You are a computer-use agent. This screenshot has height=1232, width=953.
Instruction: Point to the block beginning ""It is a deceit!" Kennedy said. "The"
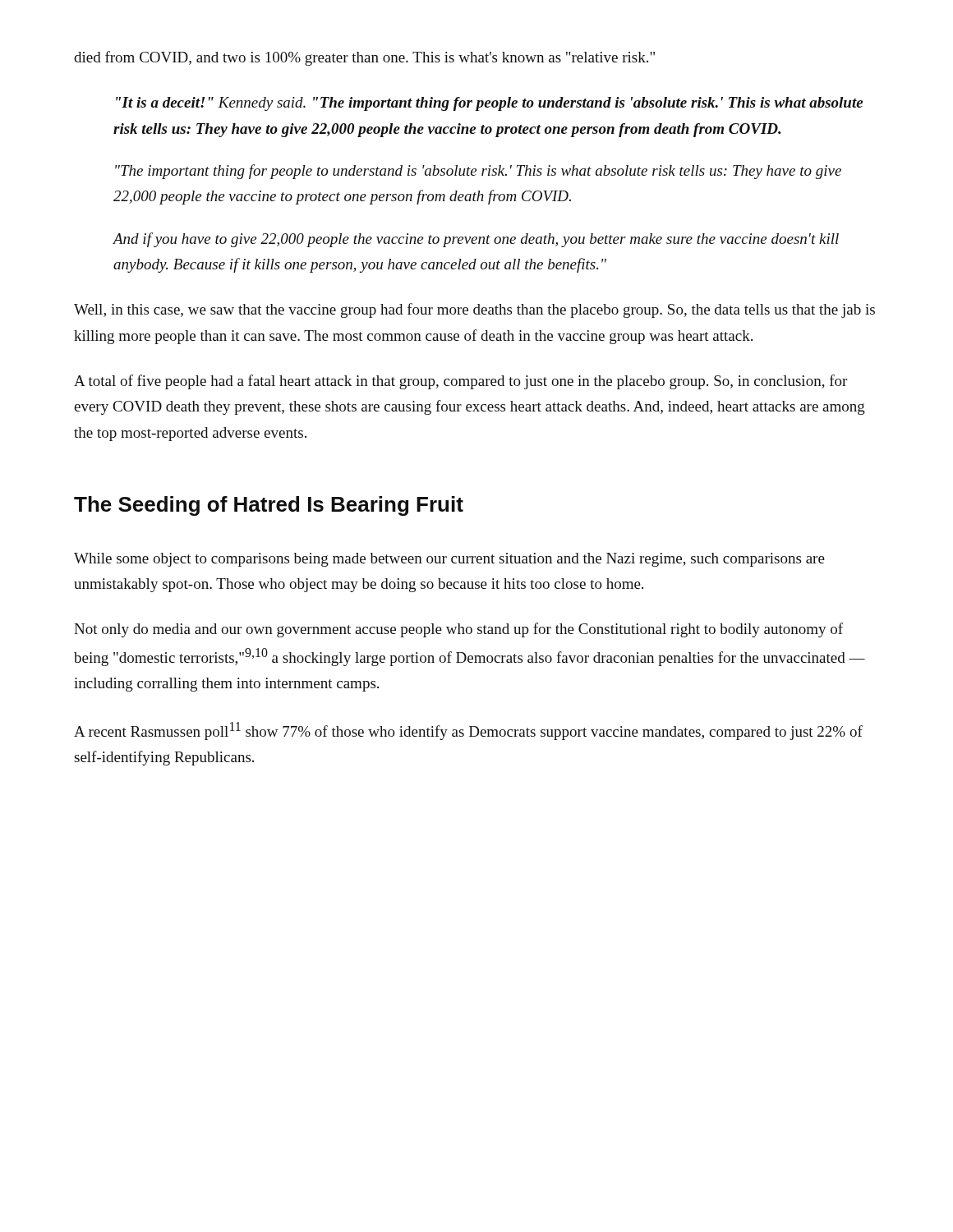496,183
